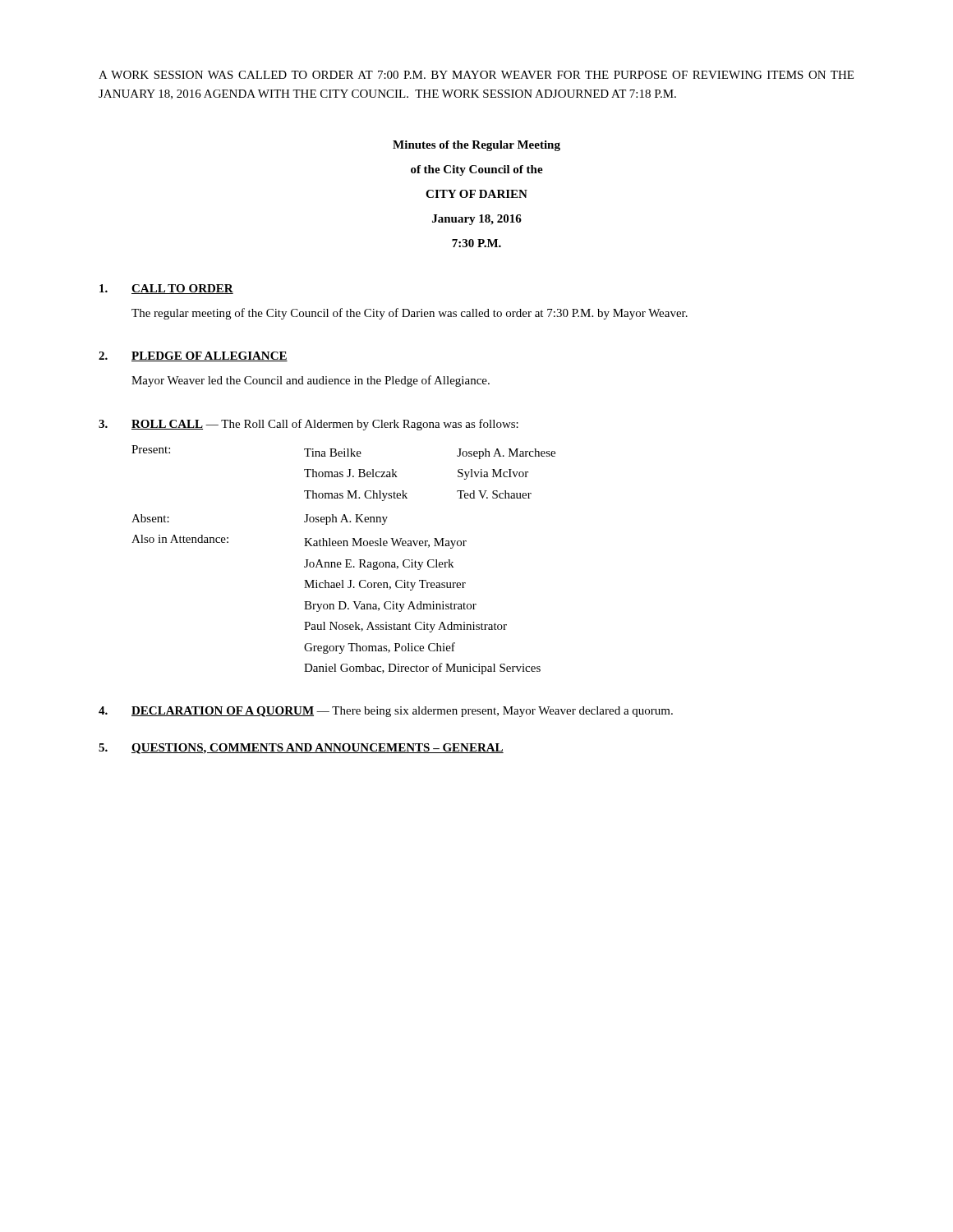
Task: Locate a table
Action: click(493, 561)
